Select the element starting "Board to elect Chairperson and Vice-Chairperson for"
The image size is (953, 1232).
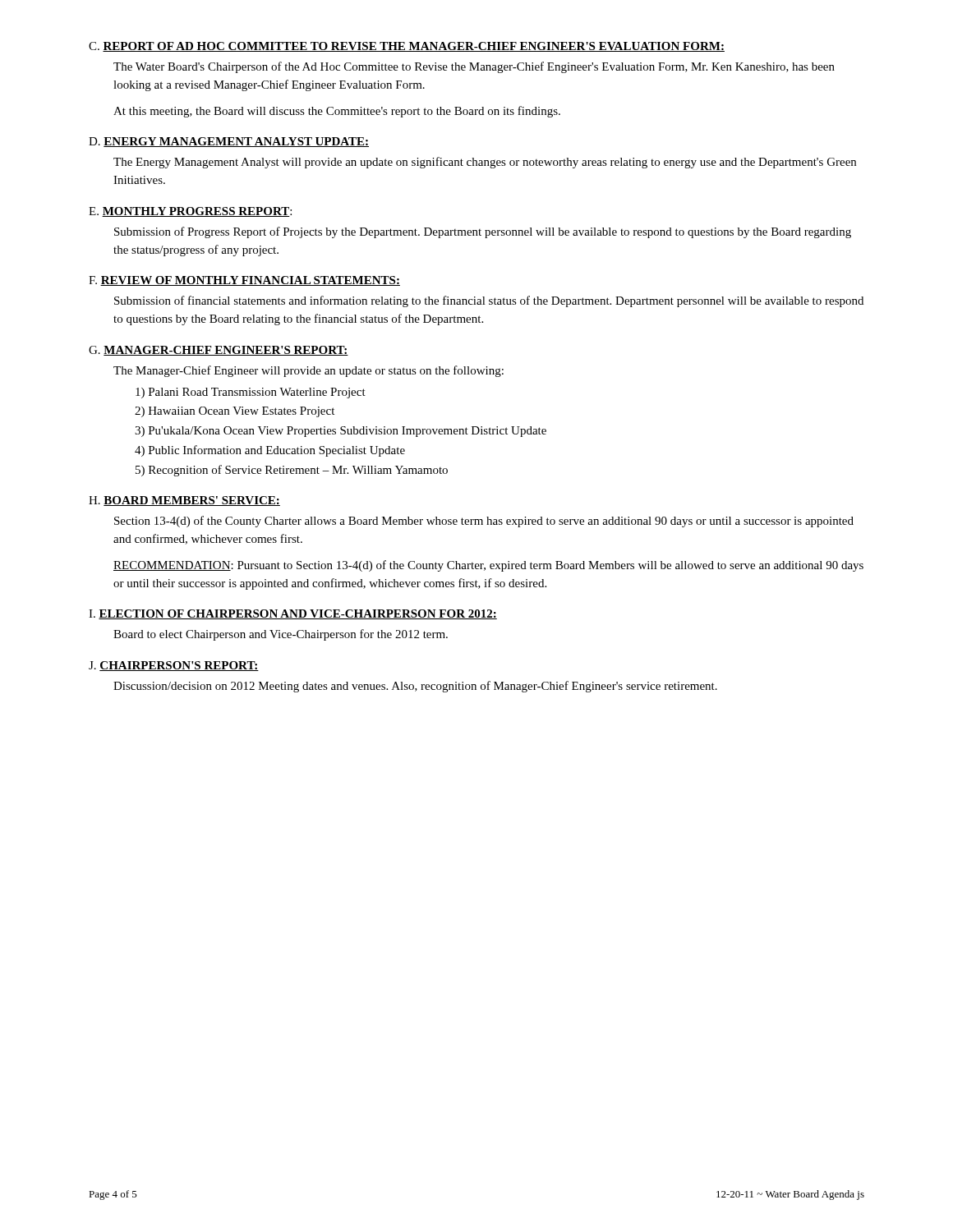pyautogui.click(x=281, y=634)
